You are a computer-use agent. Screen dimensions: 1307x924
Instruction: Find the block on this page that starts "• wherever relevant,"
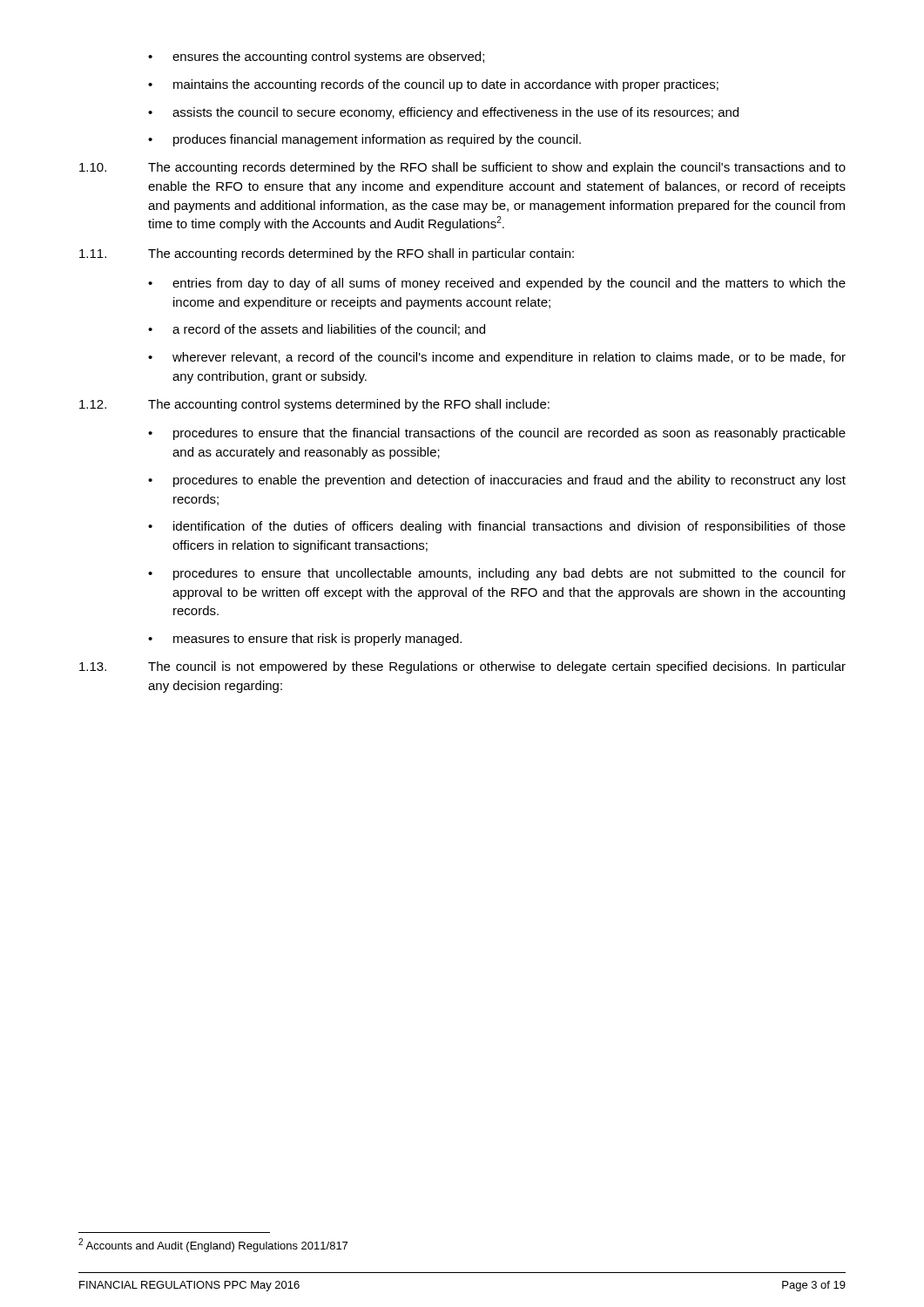497,367
